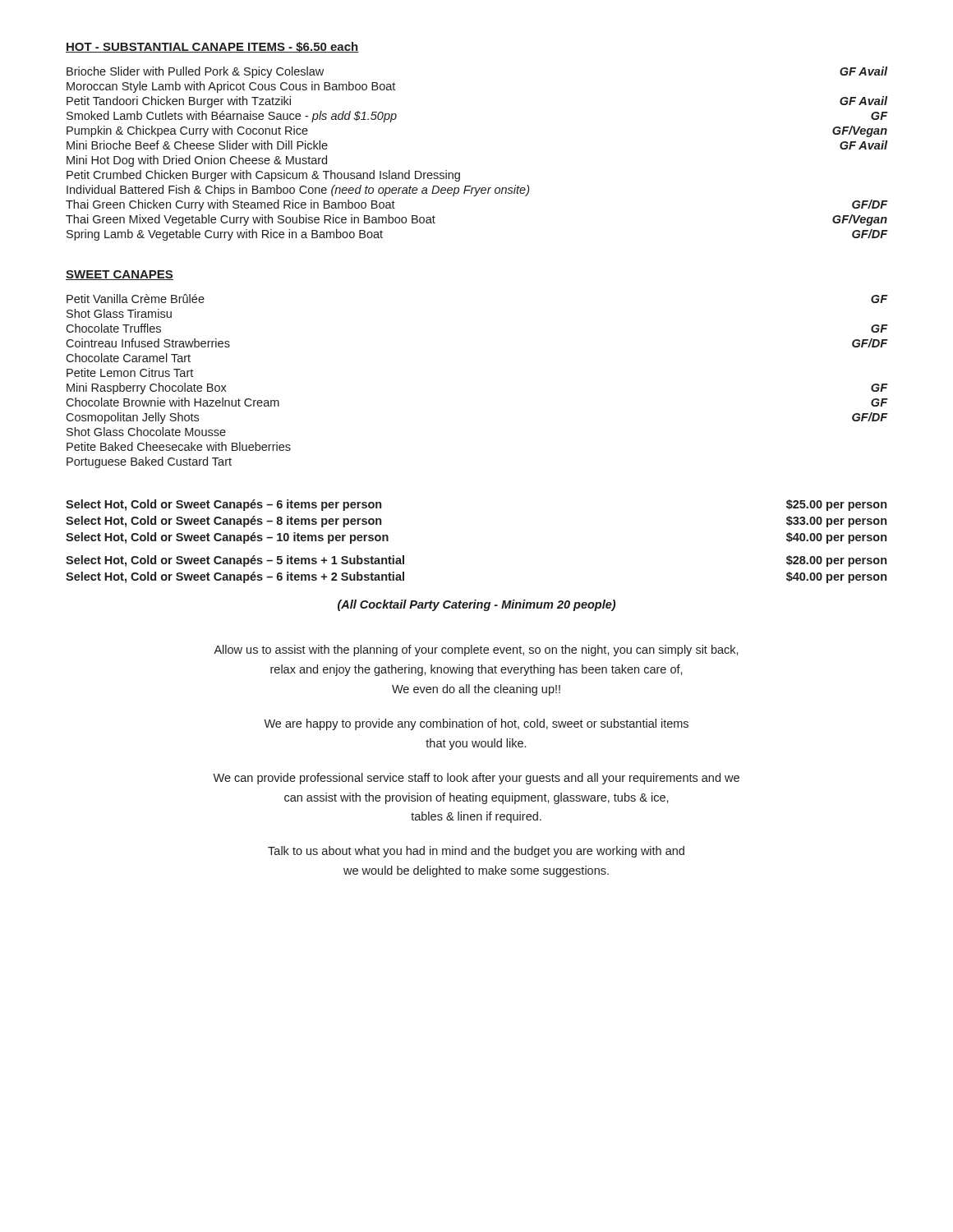Select the passage starting "Petite Lemon Citrus Tart"

pyautogui.click(x=130, y=372)
